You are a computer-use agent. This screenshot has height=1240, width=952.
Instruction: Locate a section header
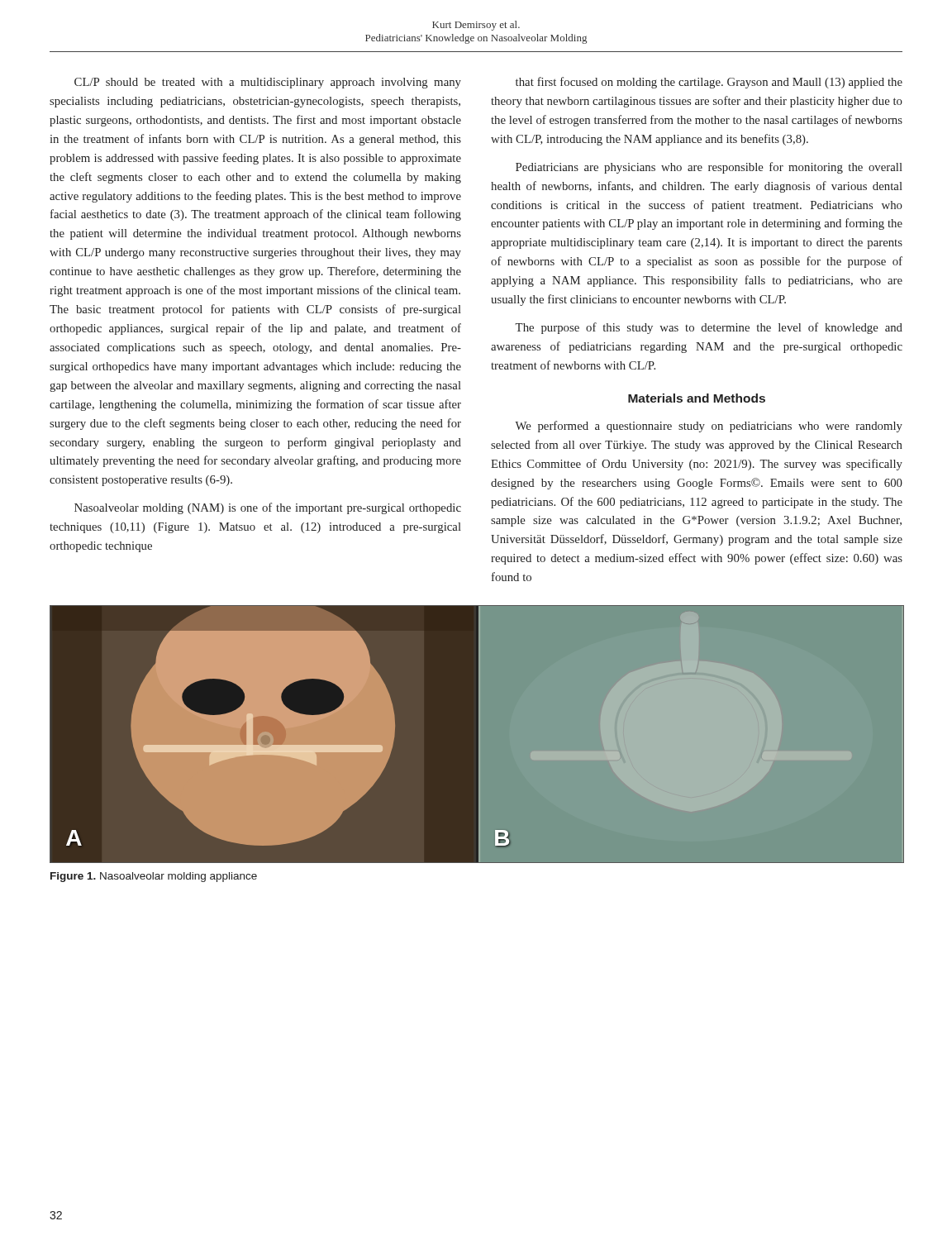[697, 398]
